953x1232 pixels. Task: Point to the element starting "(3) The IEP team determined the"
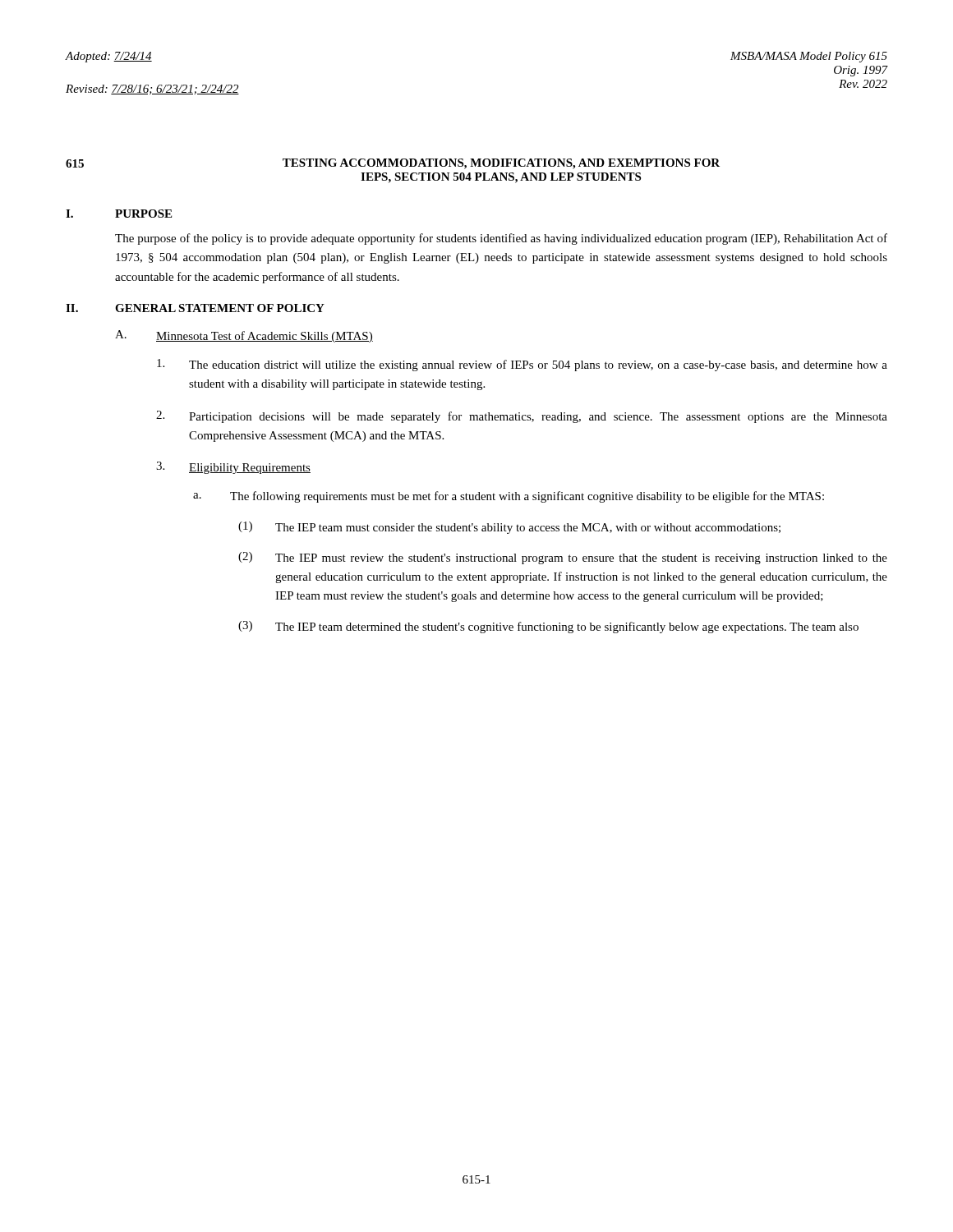563,627
